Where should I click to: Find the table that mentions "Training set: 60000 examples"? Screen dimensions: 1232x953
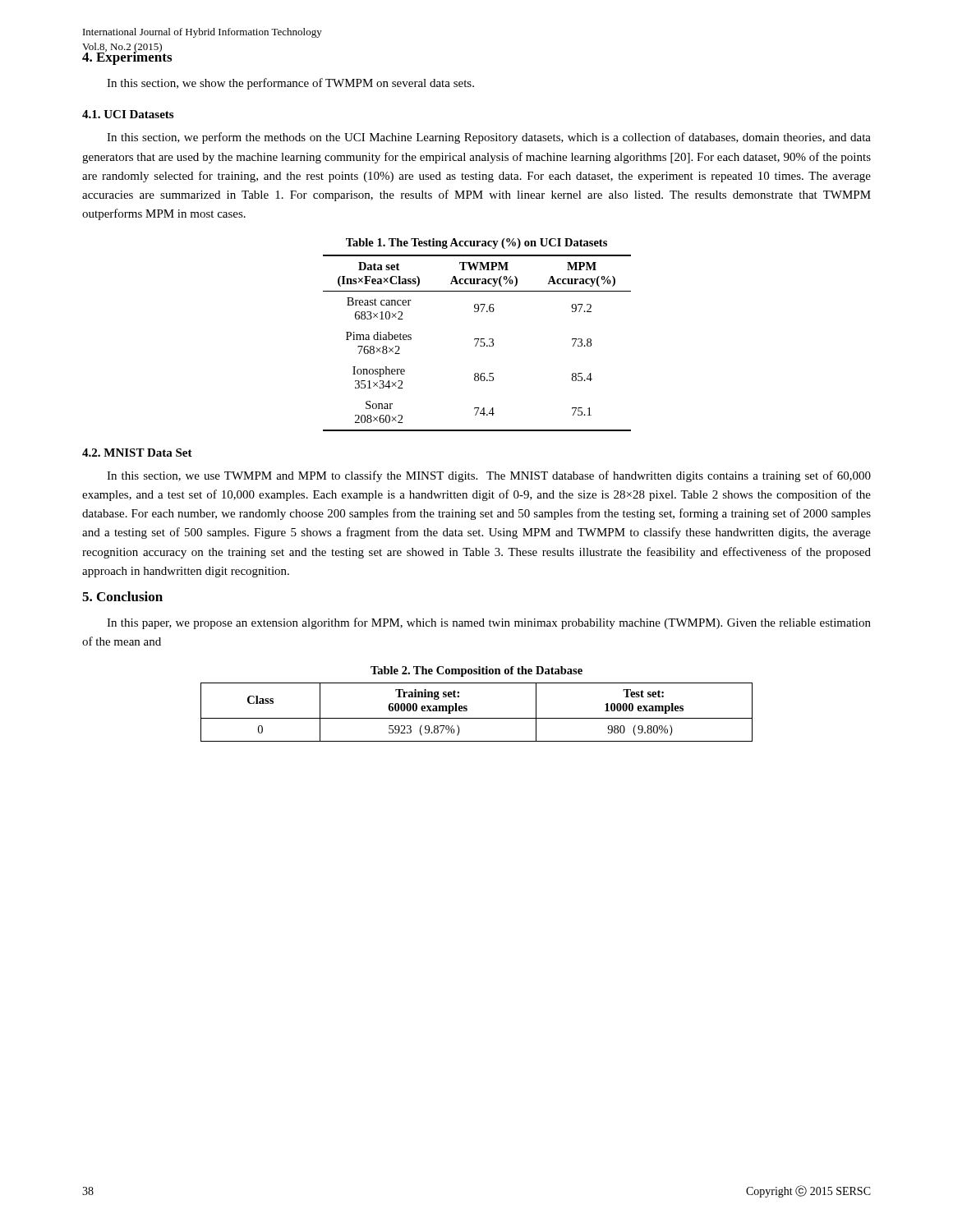(476, 712)
